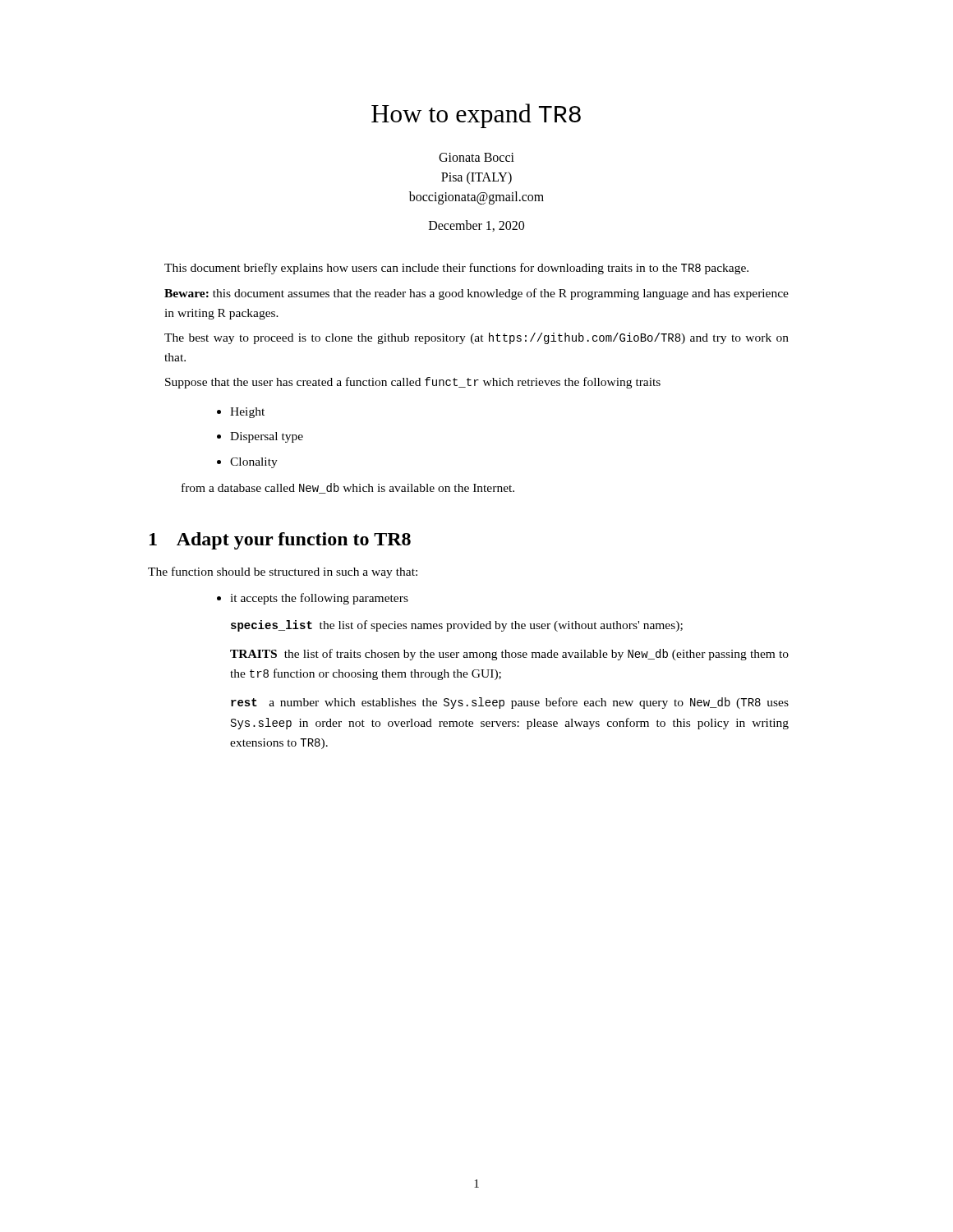
Task: Locate the text block with the text "Beware: this document assumes that the reader has"
Action: pyautogui.click(x=476, y=302)
